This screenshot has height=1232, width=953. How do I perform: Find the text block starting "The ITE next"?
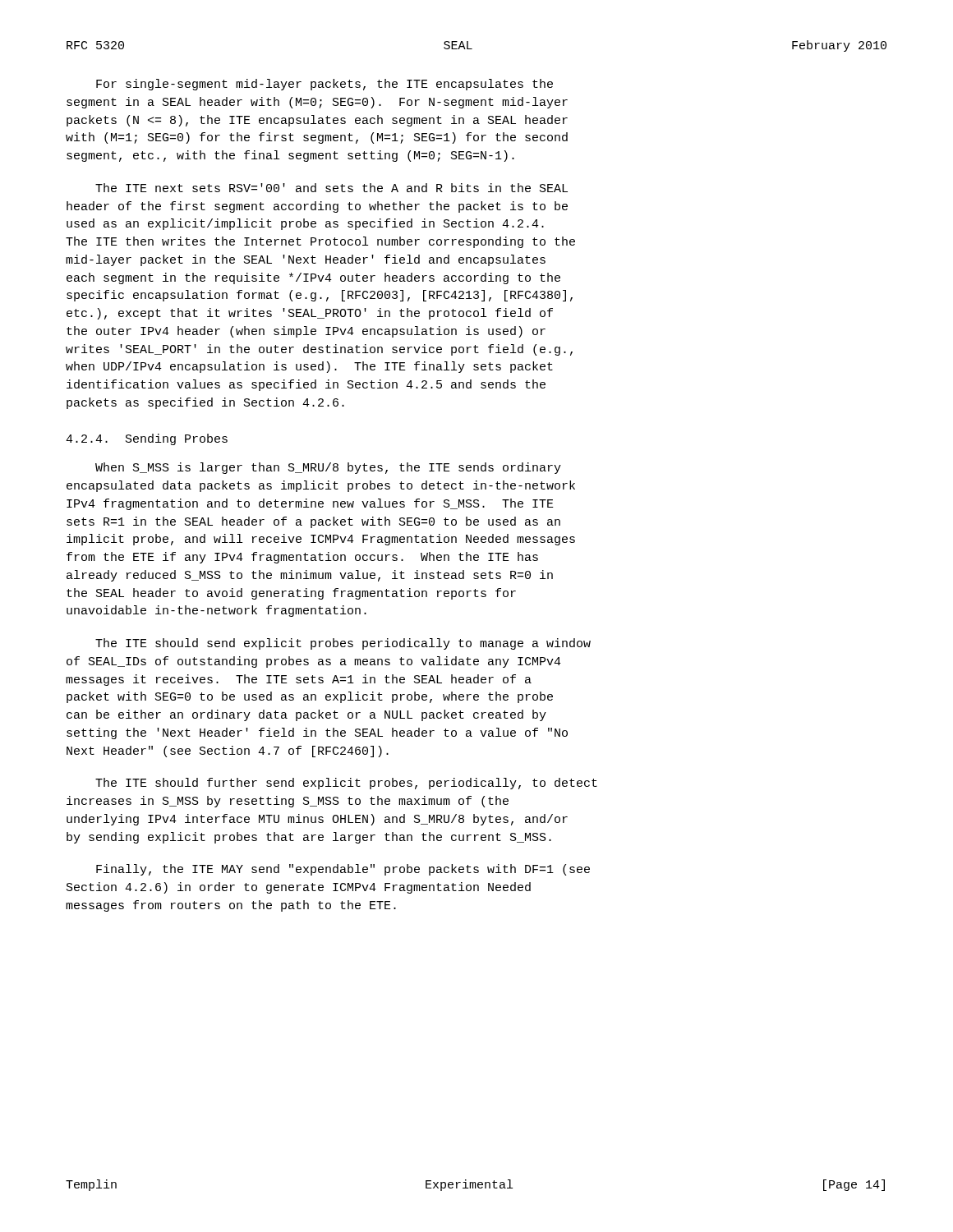[321, 296]
